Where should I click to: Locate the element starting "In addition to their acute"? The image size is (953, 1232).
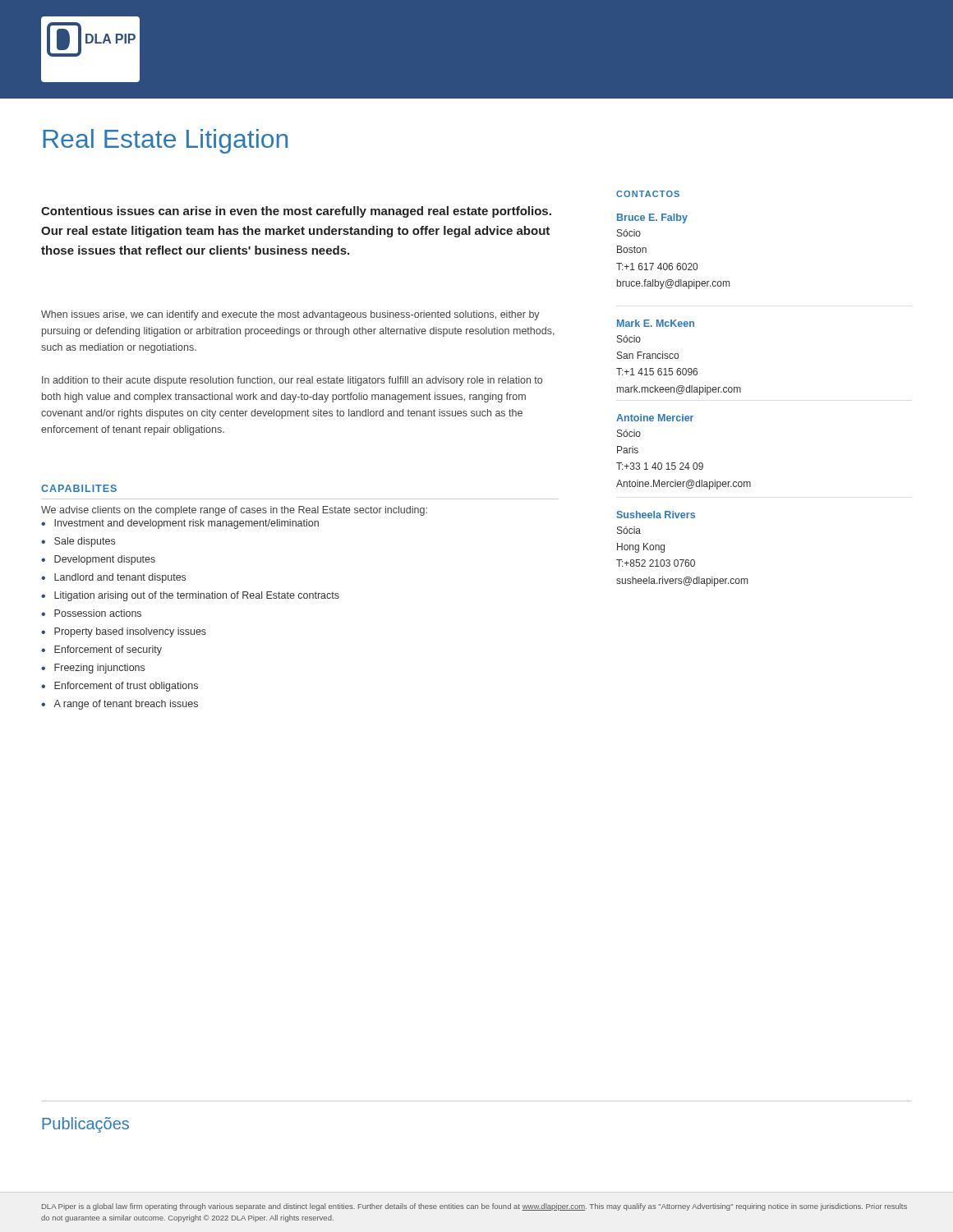click(300, 405)
